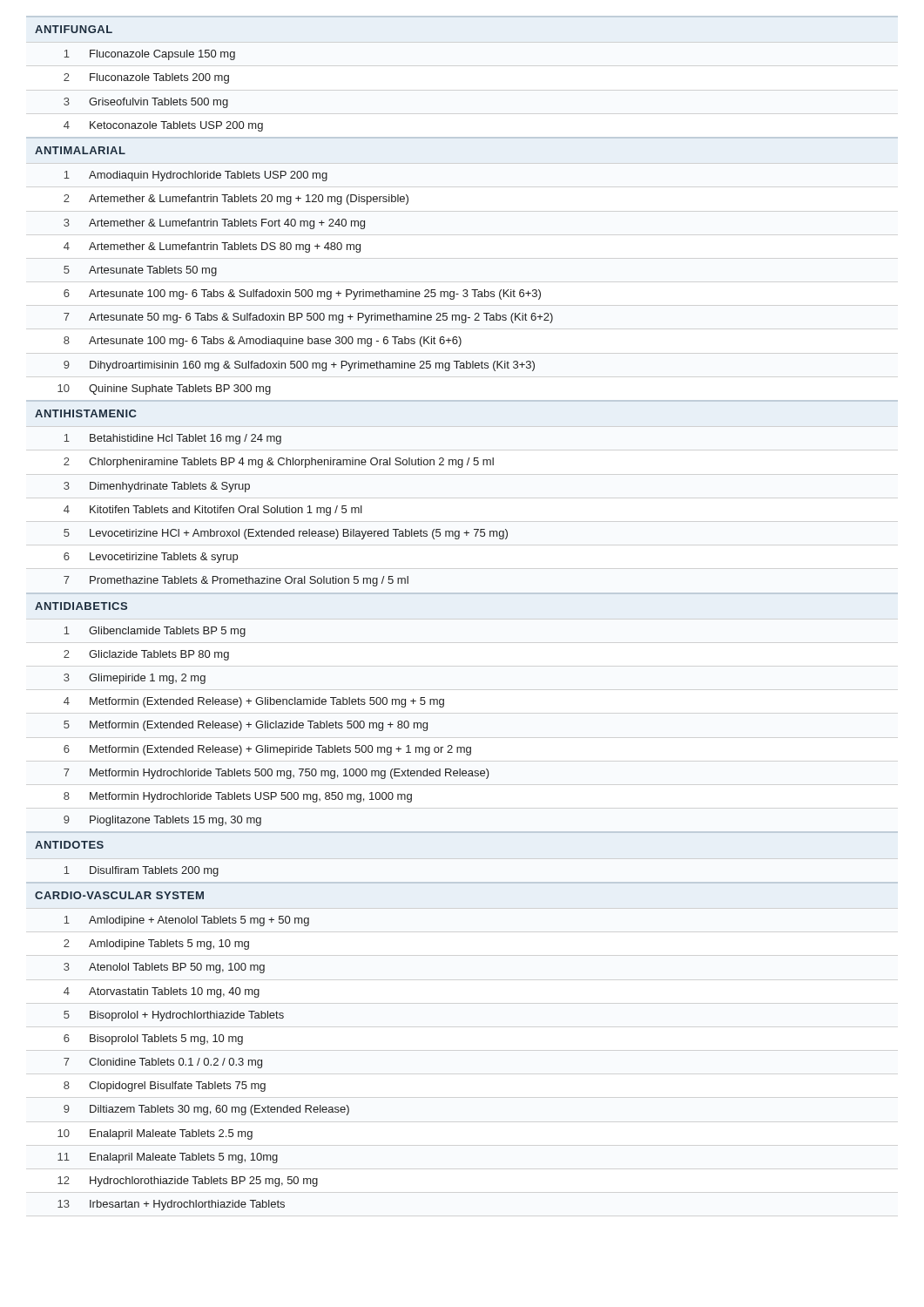
Task: Find the region starting "1Glibenclamide Tablets BP 5 mg"
Action: point(155,632)
